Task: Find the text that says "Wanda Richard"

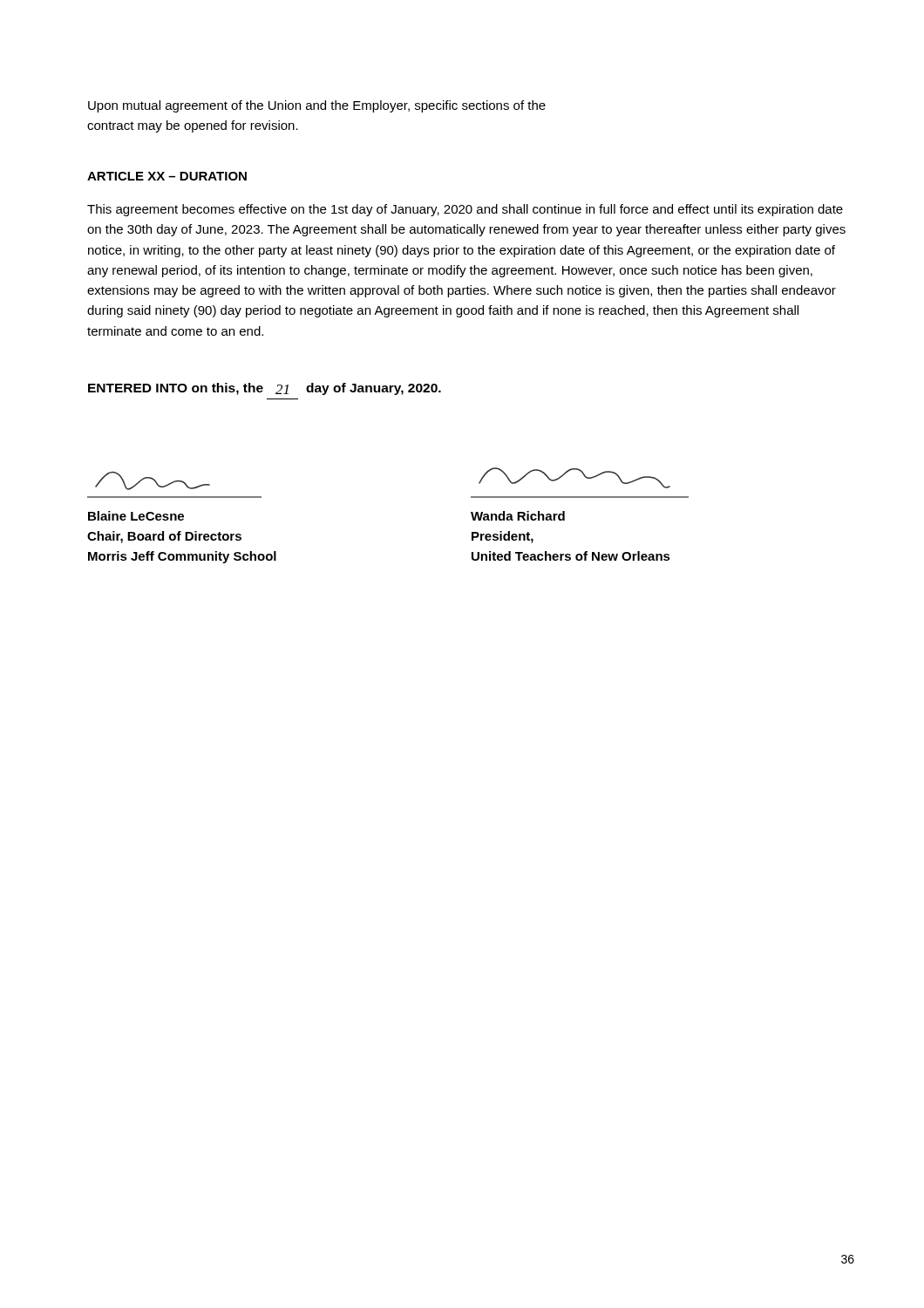Action: (x=518, y=516)
